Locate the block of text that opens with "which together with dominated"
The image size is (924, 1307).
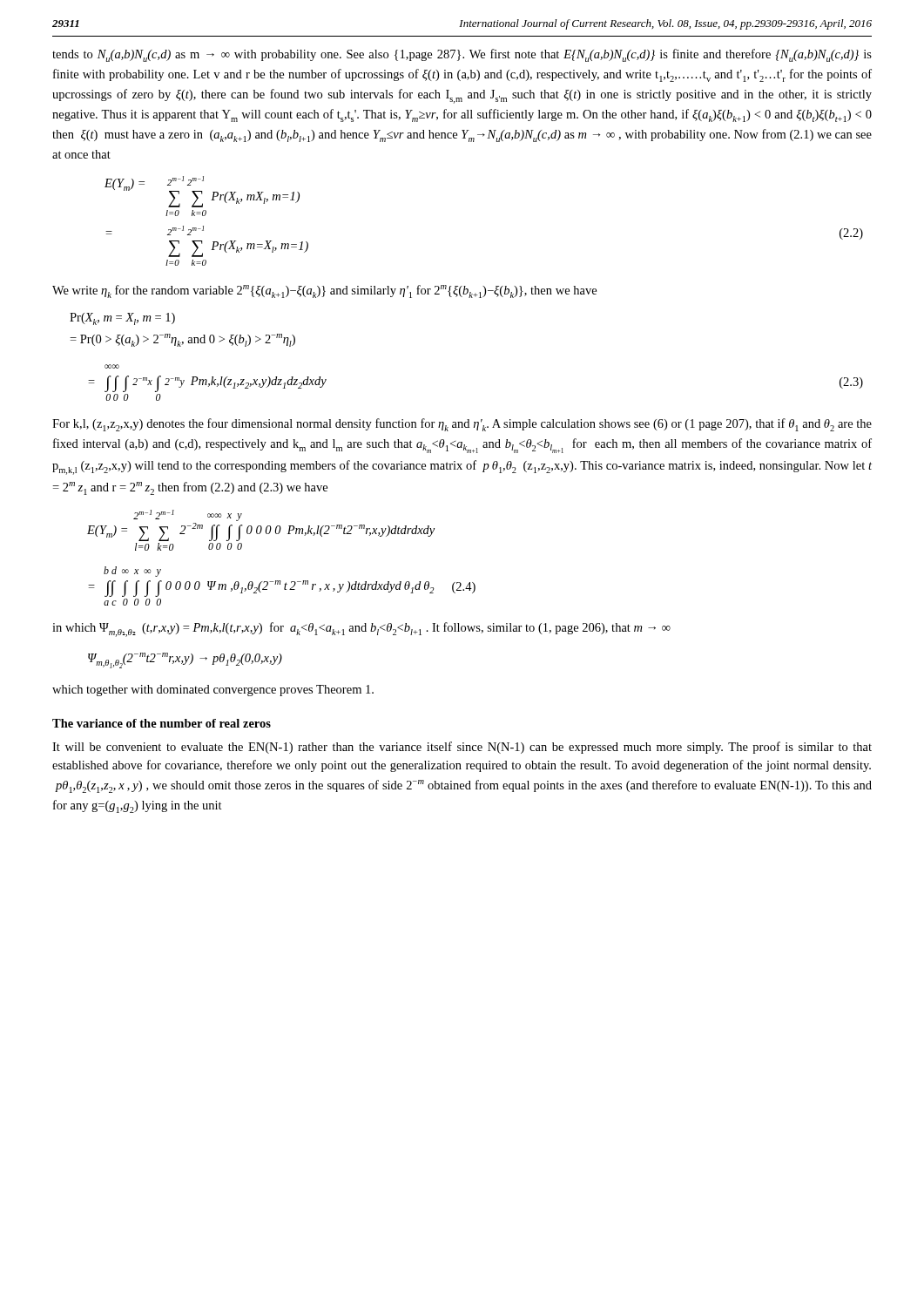point(213,689)
